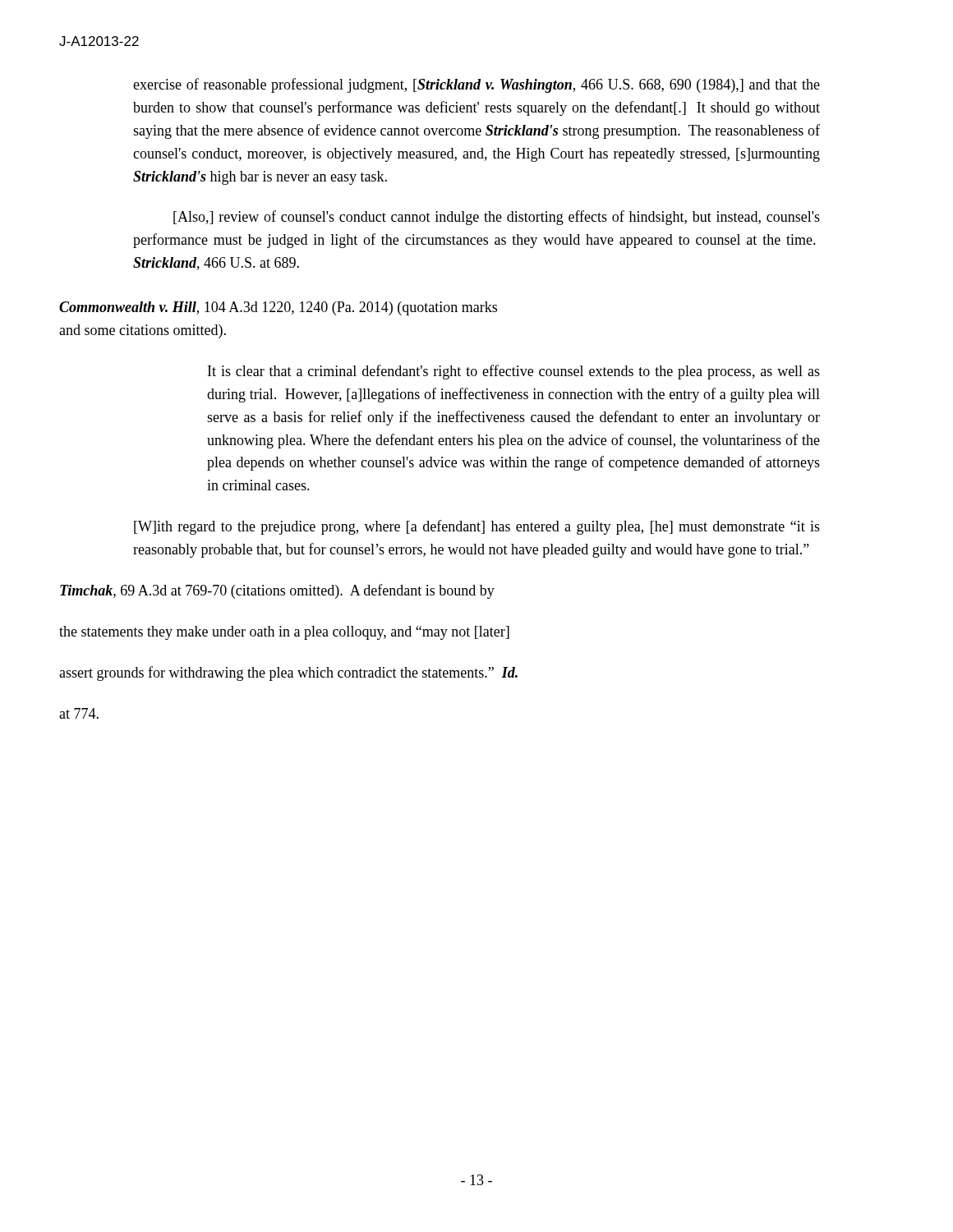Click on the region starting "exercise of reasonable professional judgment, [Strickland v. Washington,"
The width and height of the screenshot is (953, 1232).
point(476,130)
